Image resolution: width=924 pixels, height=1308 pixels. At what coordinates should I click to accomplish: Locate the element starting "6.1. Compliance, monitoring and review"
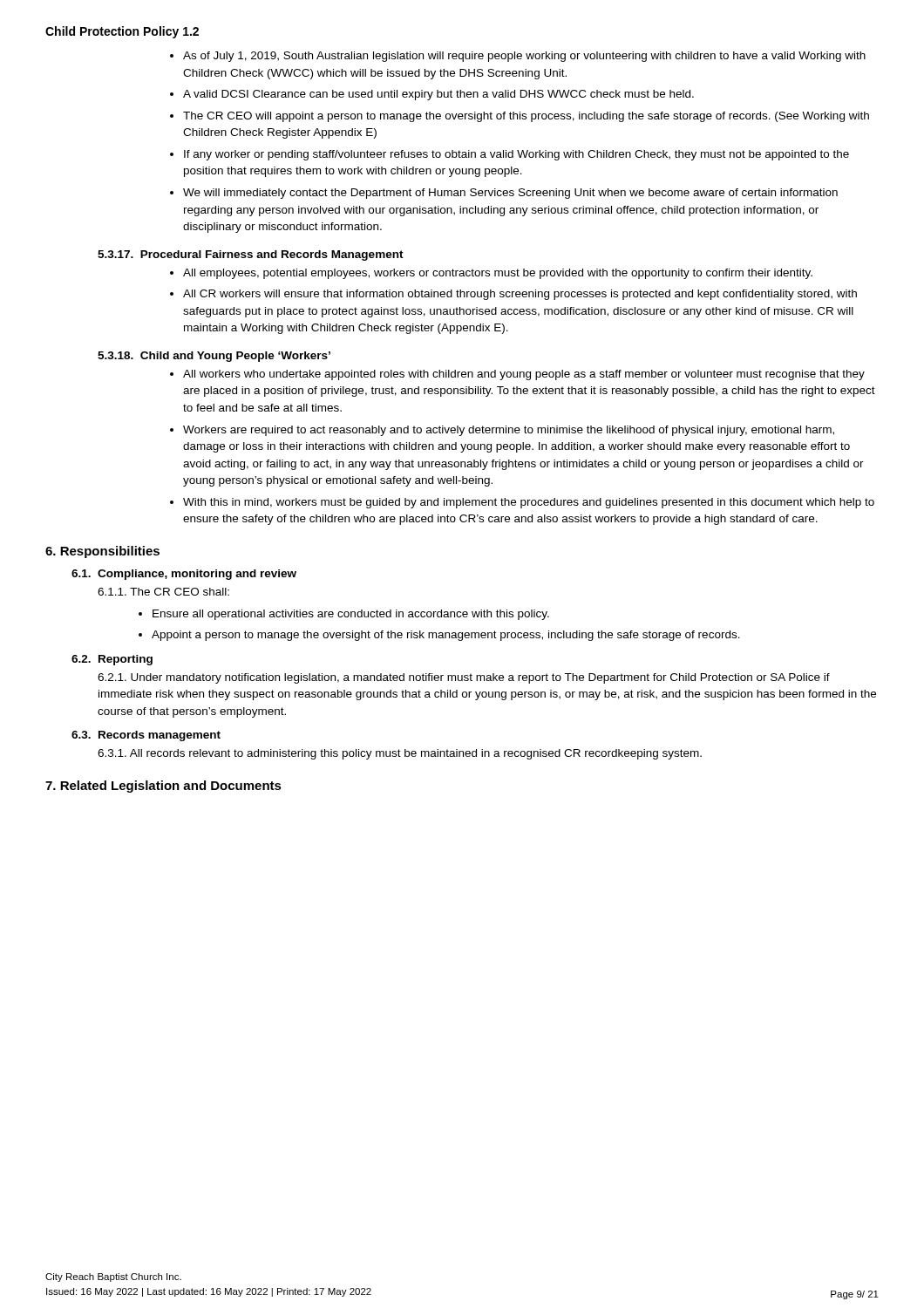pyautogui.click(x=184, y=573)
